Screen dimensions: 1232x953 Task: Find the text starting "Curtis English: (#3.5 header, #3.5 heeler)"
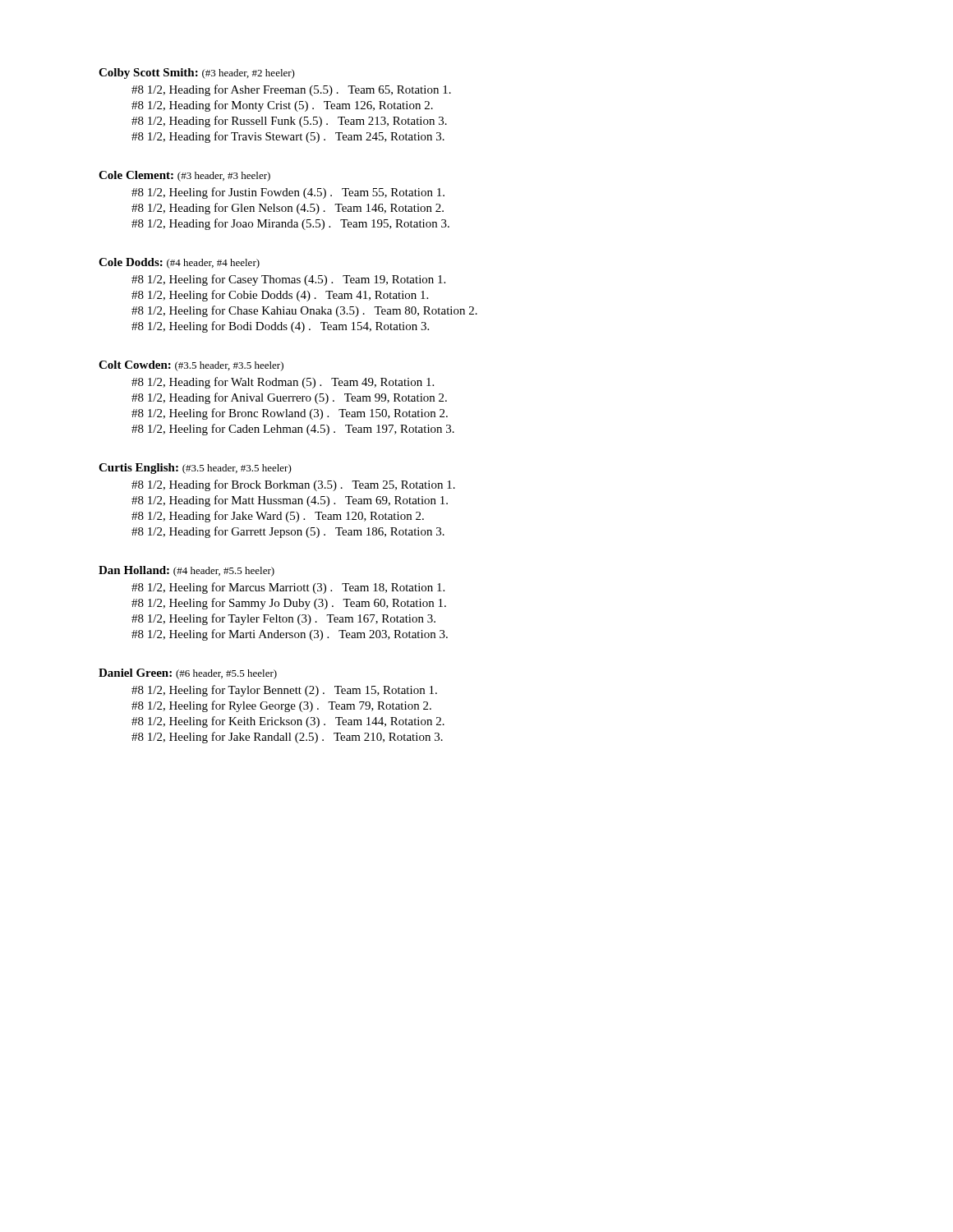point(195,469)
